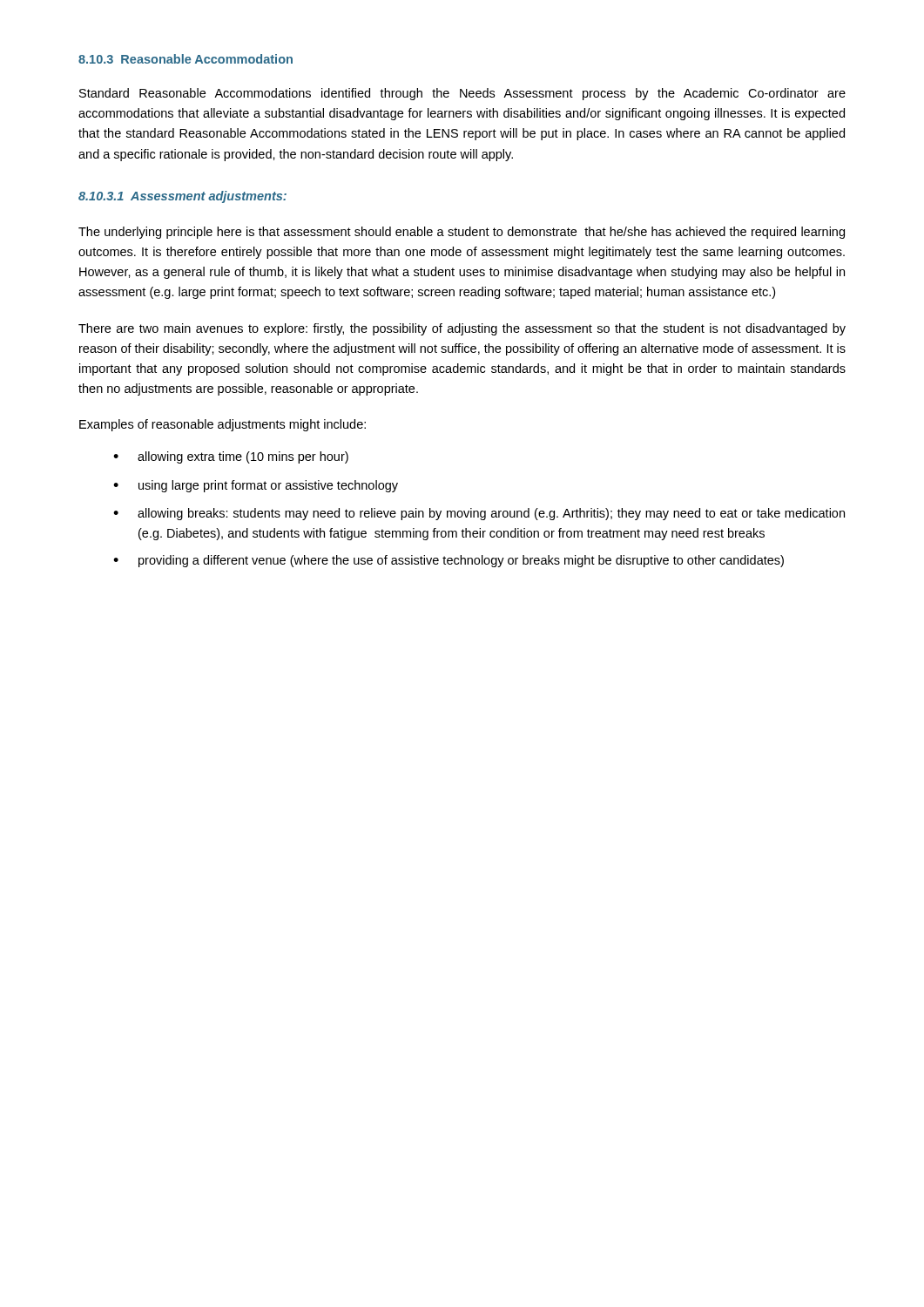The width and height of the screenshot is (924, 1307).
Task: Find the text that reads "Examples of reasonable adjustments might include:"
Action: (x=223, y=425)
